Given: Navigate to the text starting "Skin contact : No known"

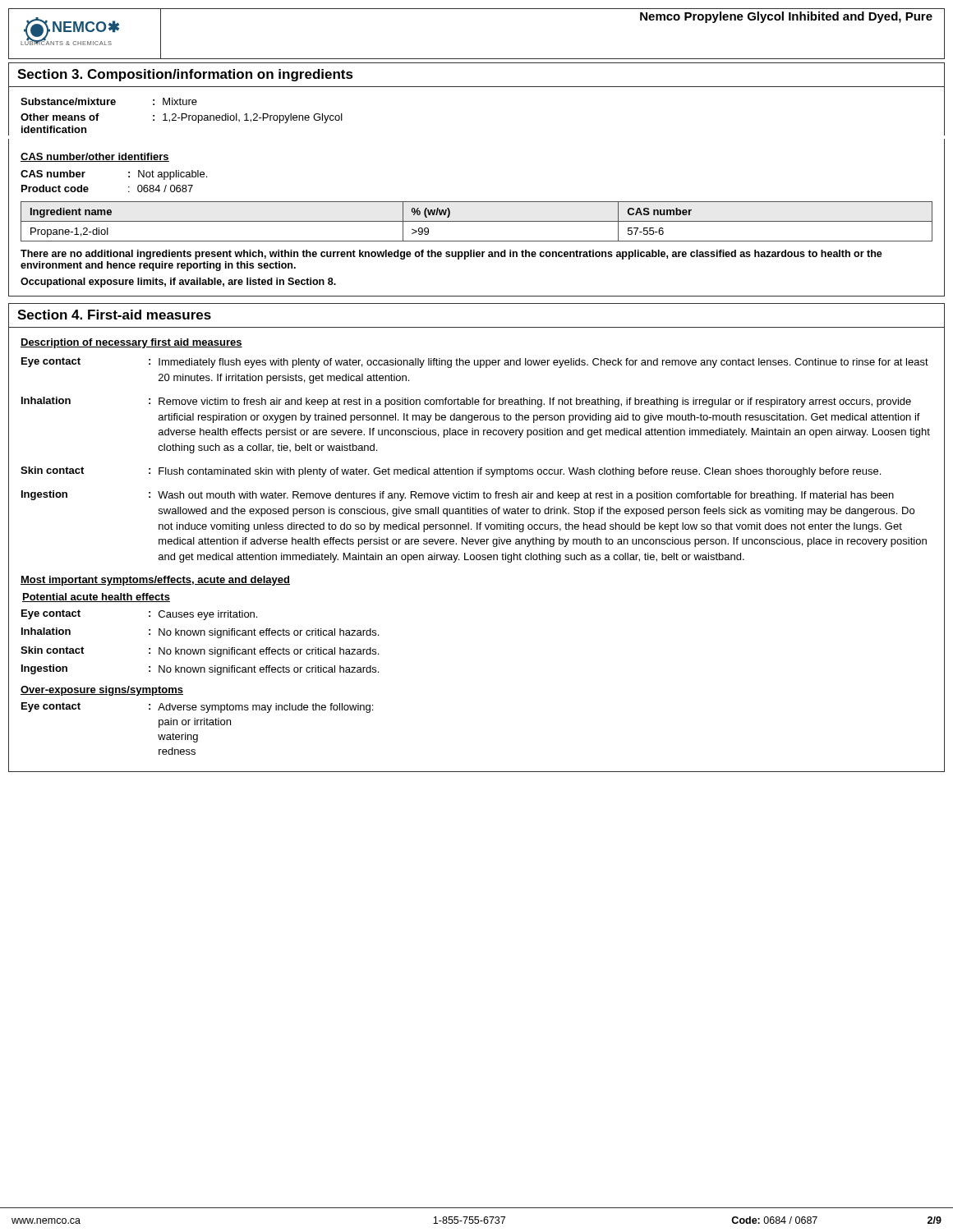Looking at the screenshot, I should point(200,652).
